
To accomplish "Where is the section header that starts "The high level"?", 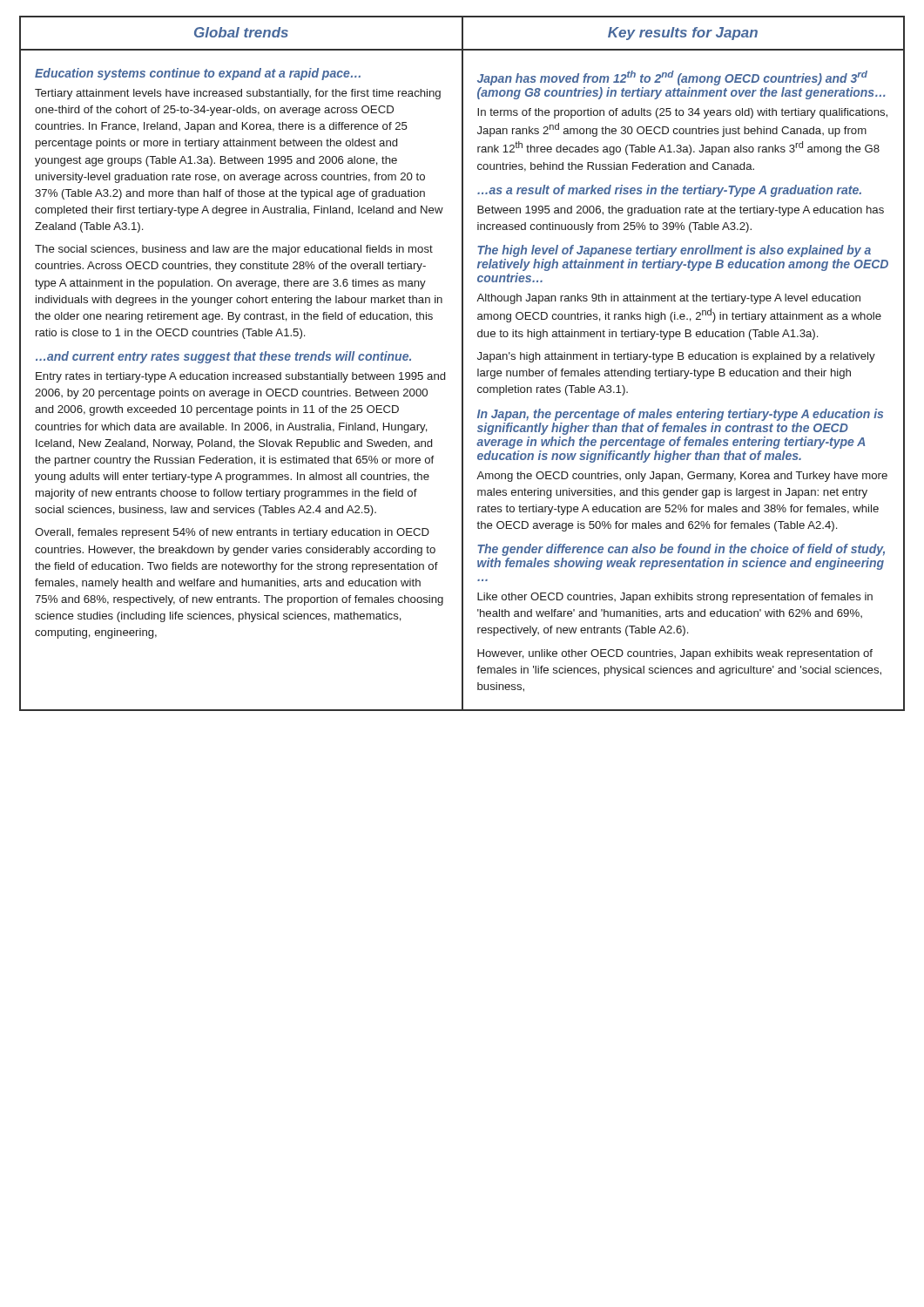I will (x=683, y=264).
